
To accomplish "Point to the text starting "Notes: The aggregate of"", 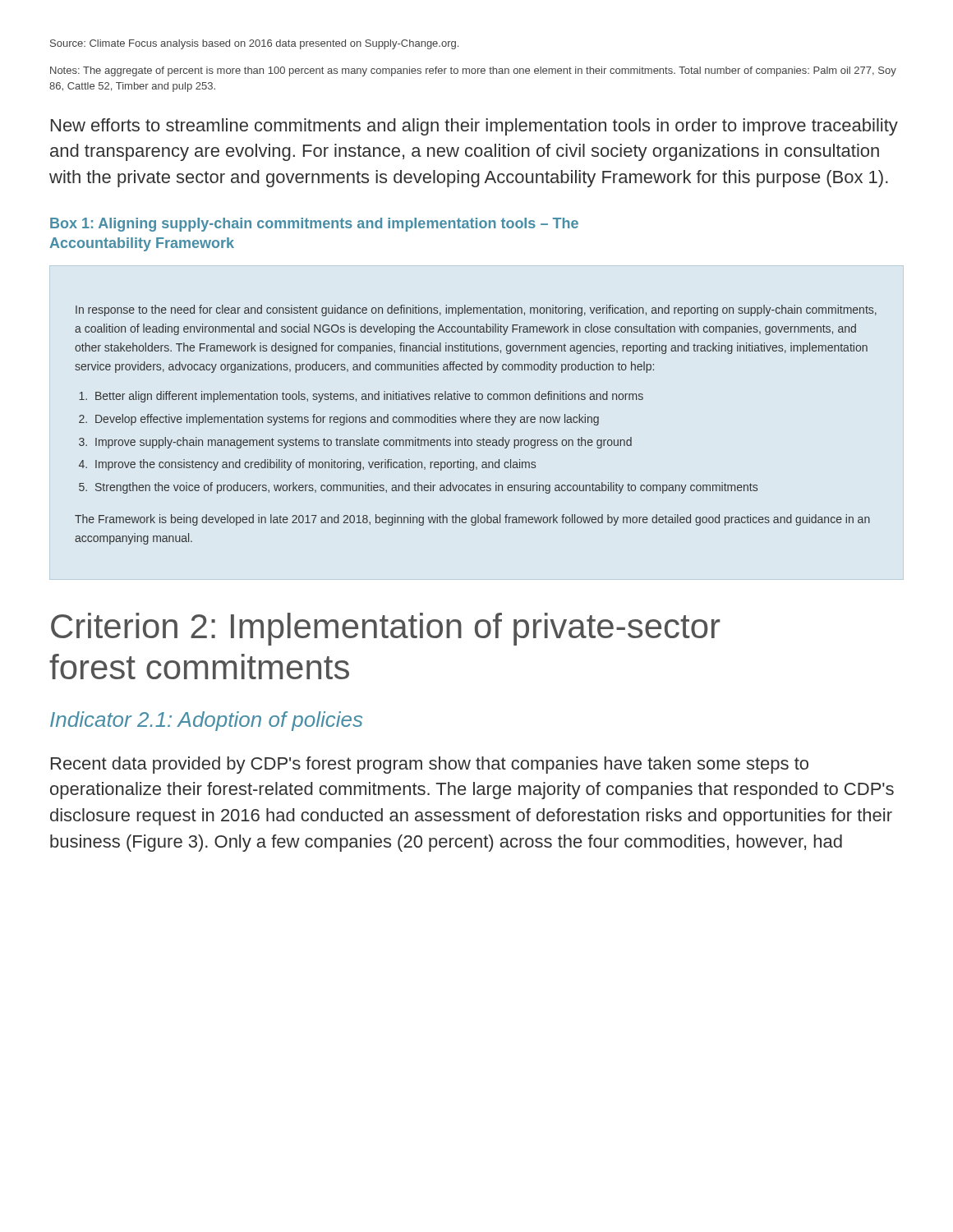I will (x=476, y=78).
